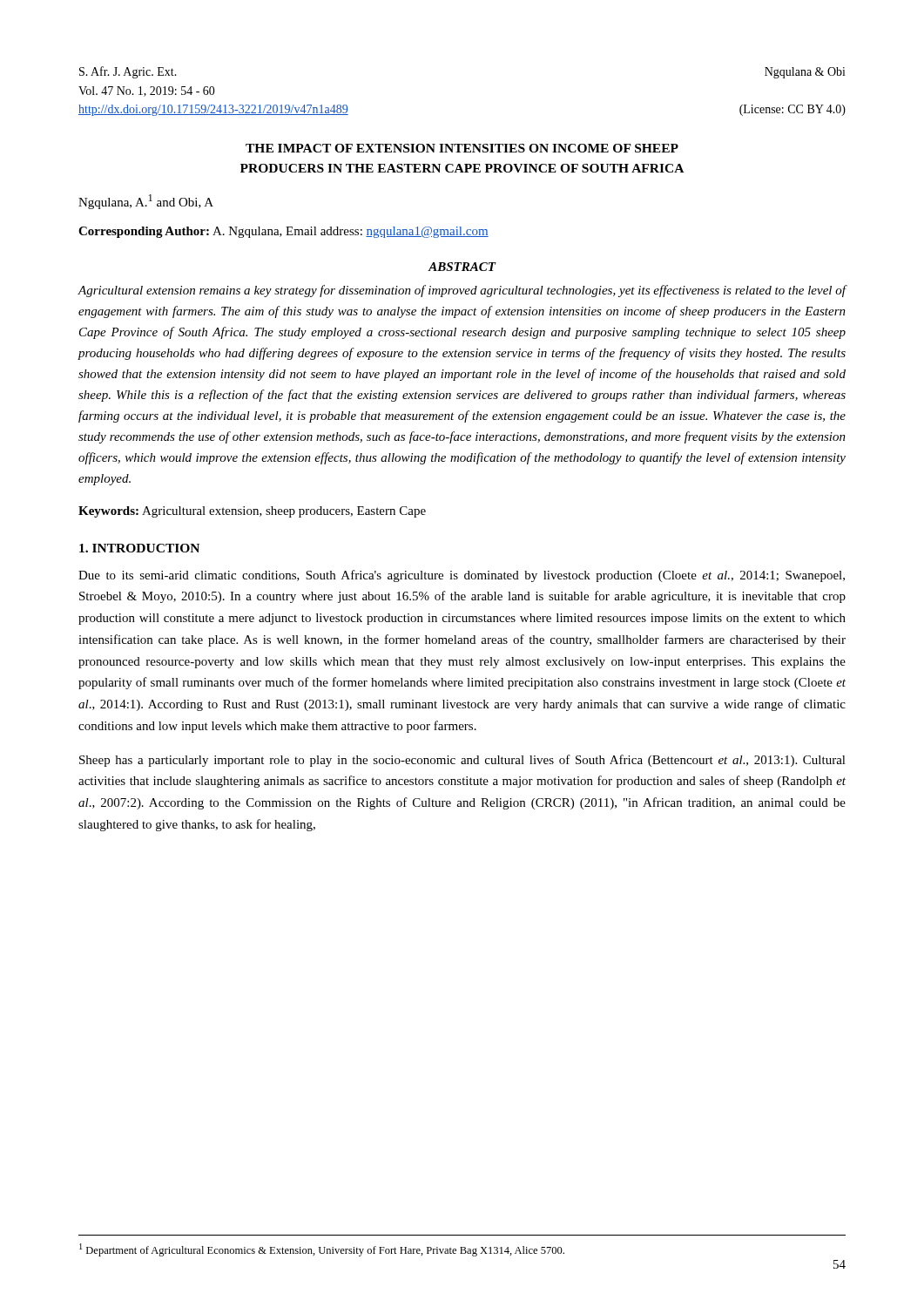Screen dimensions: 1307x924
Task: Locate the element starting "Corresponding Author: A. Ngqulana, Email address: ngqulana1@gmail.com"
Action: coord(283,230)
